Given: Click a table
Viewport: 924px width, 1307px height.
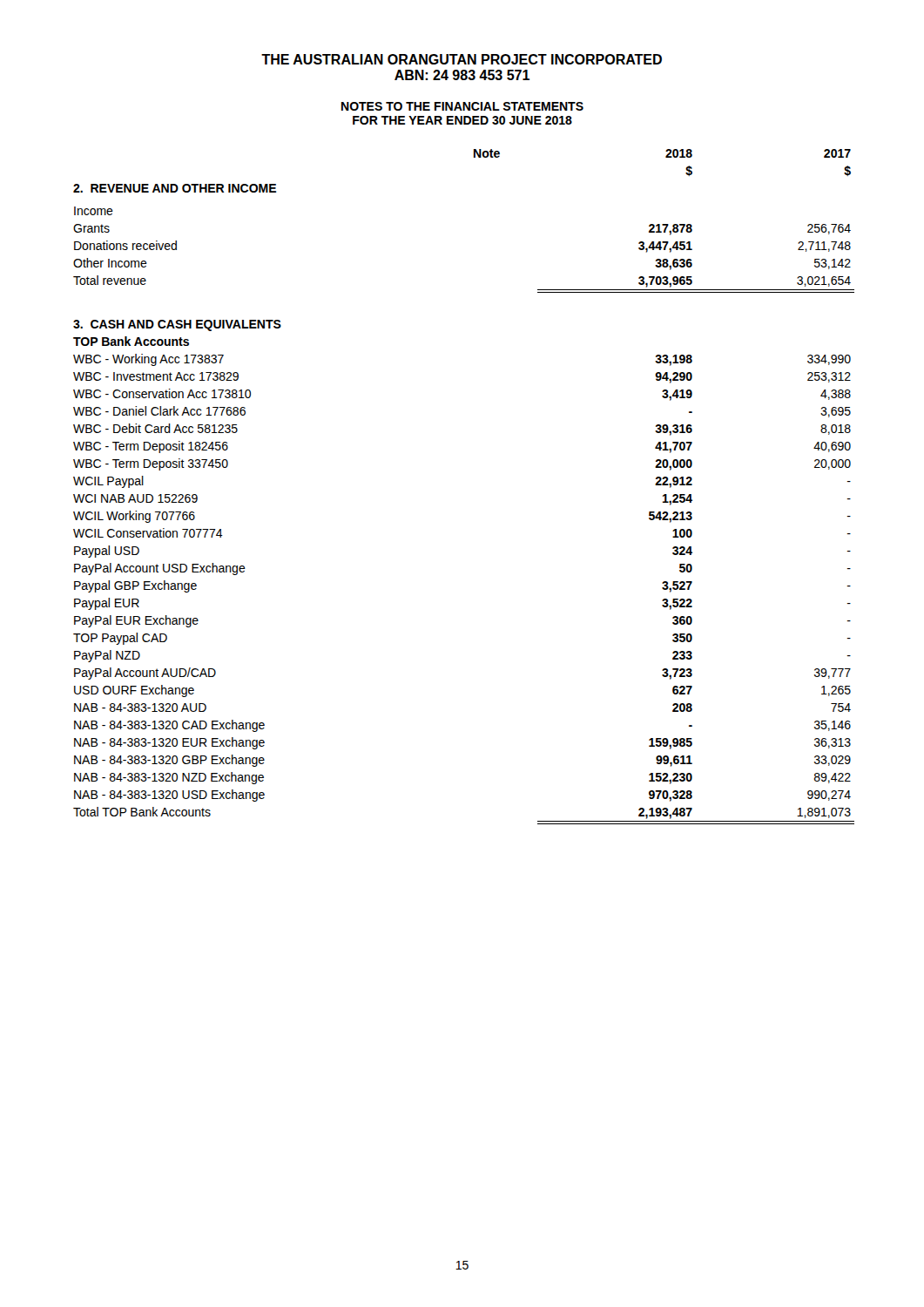Looking at the screenshot, I should pos(462,485).
